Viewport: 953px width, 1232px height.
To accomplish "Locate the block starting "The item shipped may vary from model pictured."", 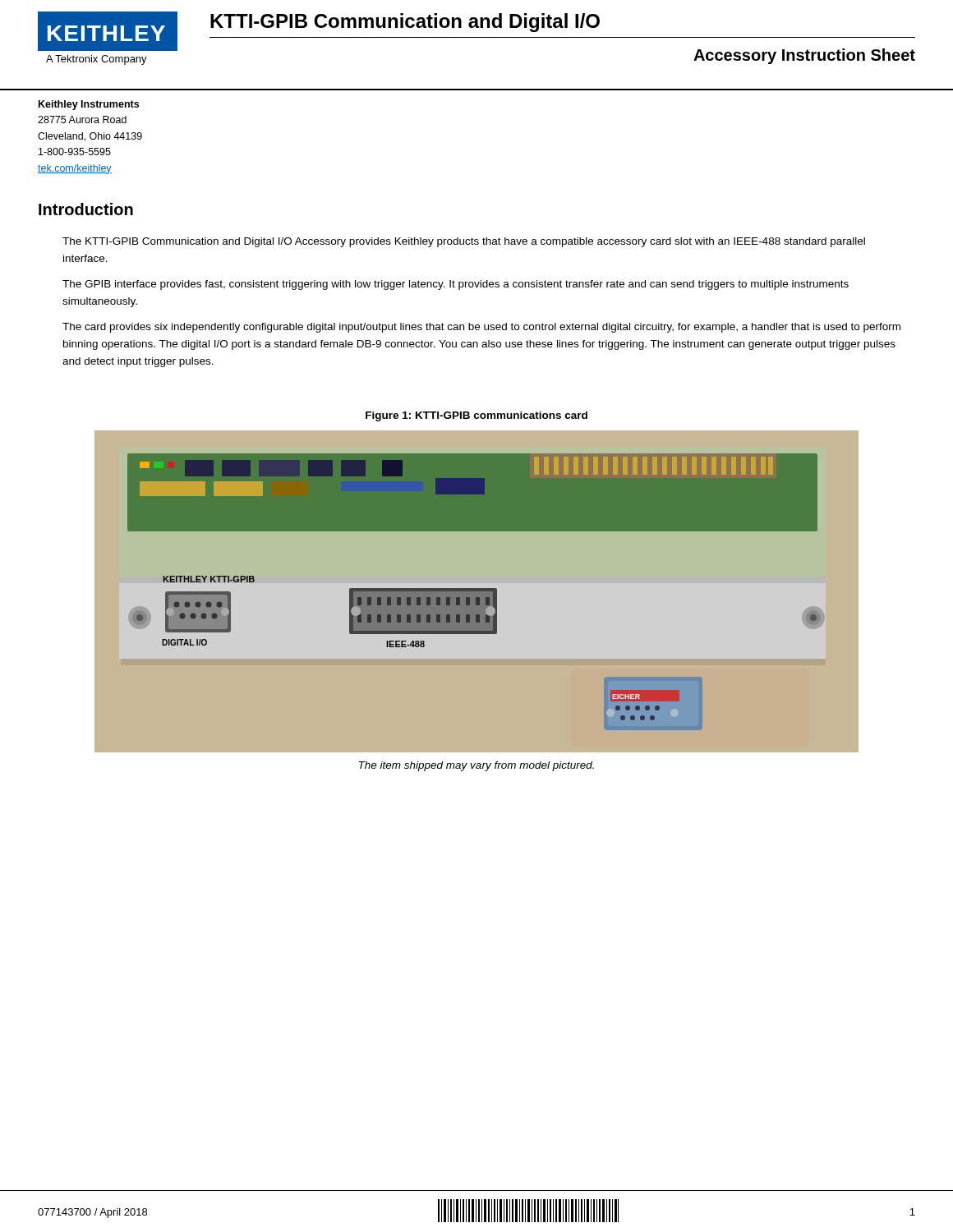I will pyautogui.click(x=476, y=765).
